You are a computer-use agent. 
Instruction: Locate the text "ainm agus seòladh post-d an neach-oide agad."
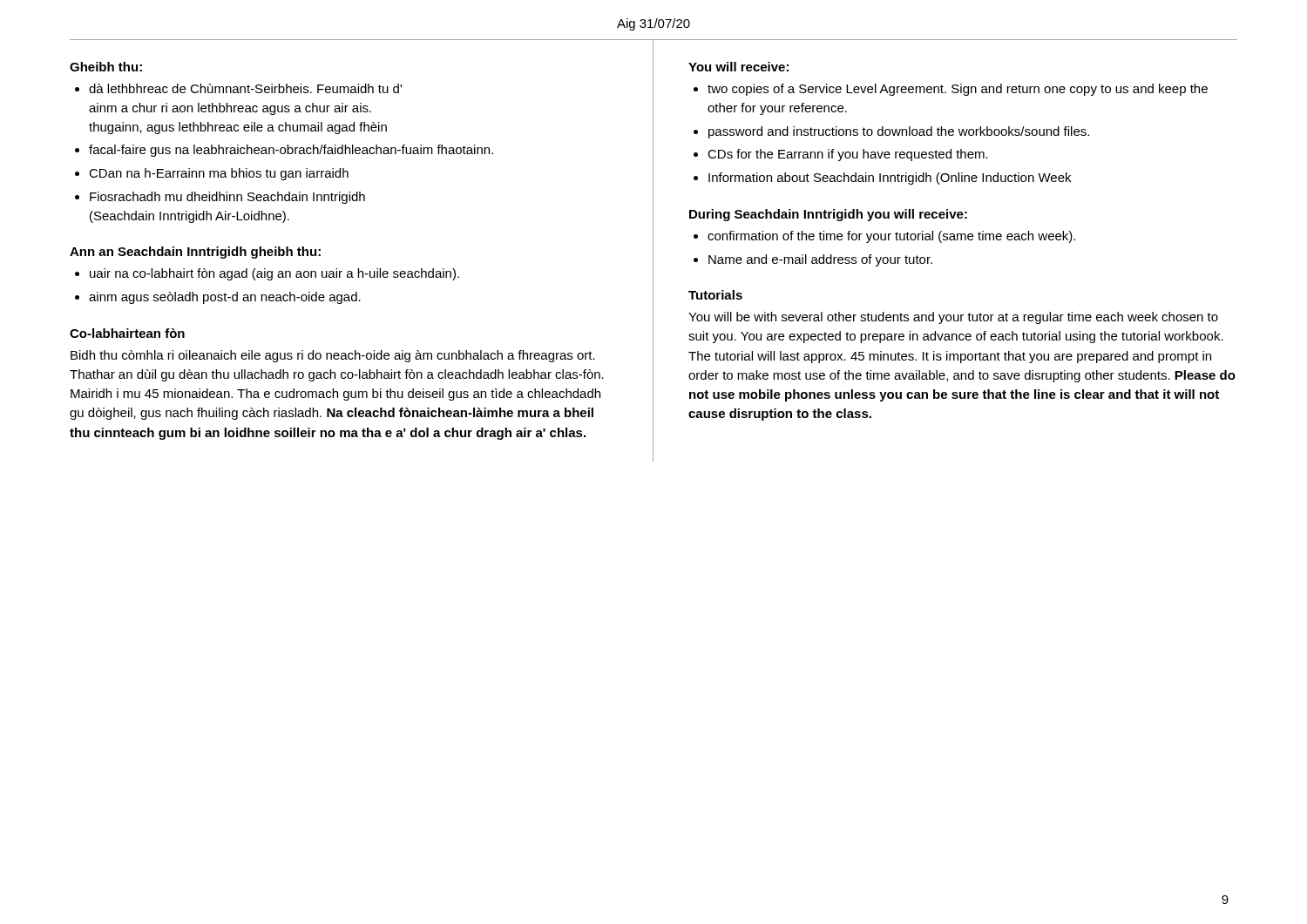225,297
